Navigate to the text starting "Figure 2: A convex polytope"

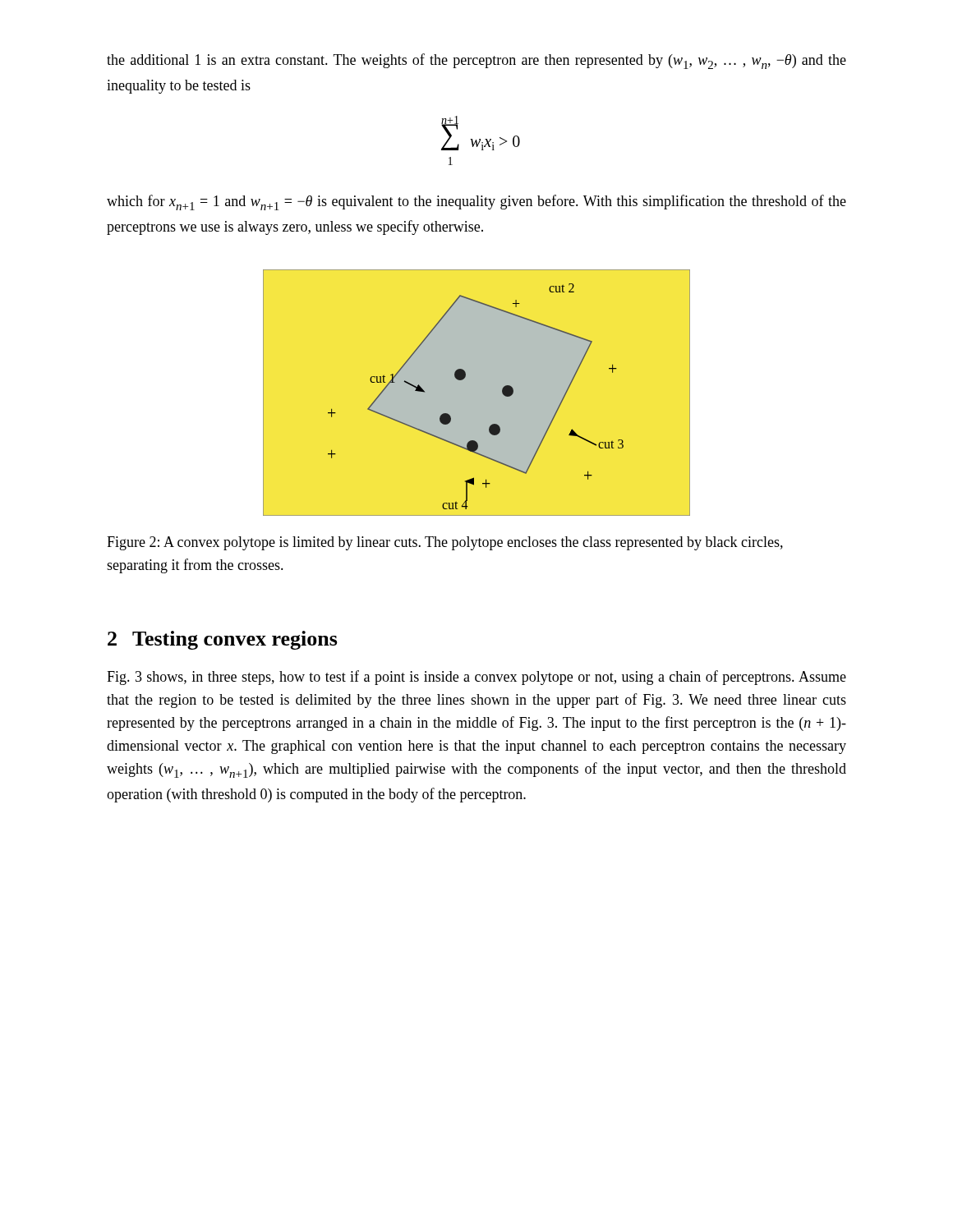pyautogui.click(x=445, y=554)
